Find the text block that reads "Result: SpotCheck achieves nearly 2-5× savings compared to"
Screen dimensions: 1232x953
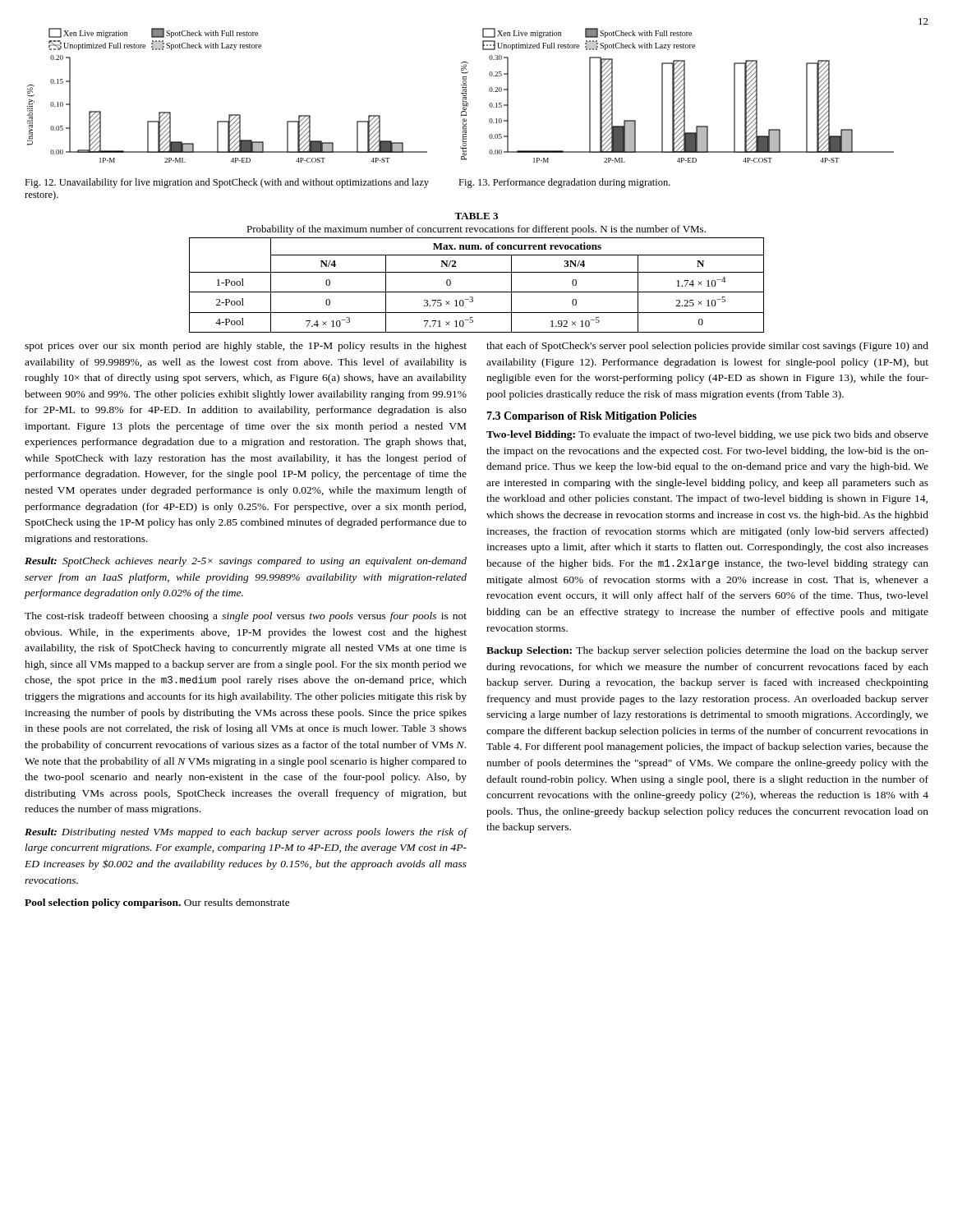(246, 577)
